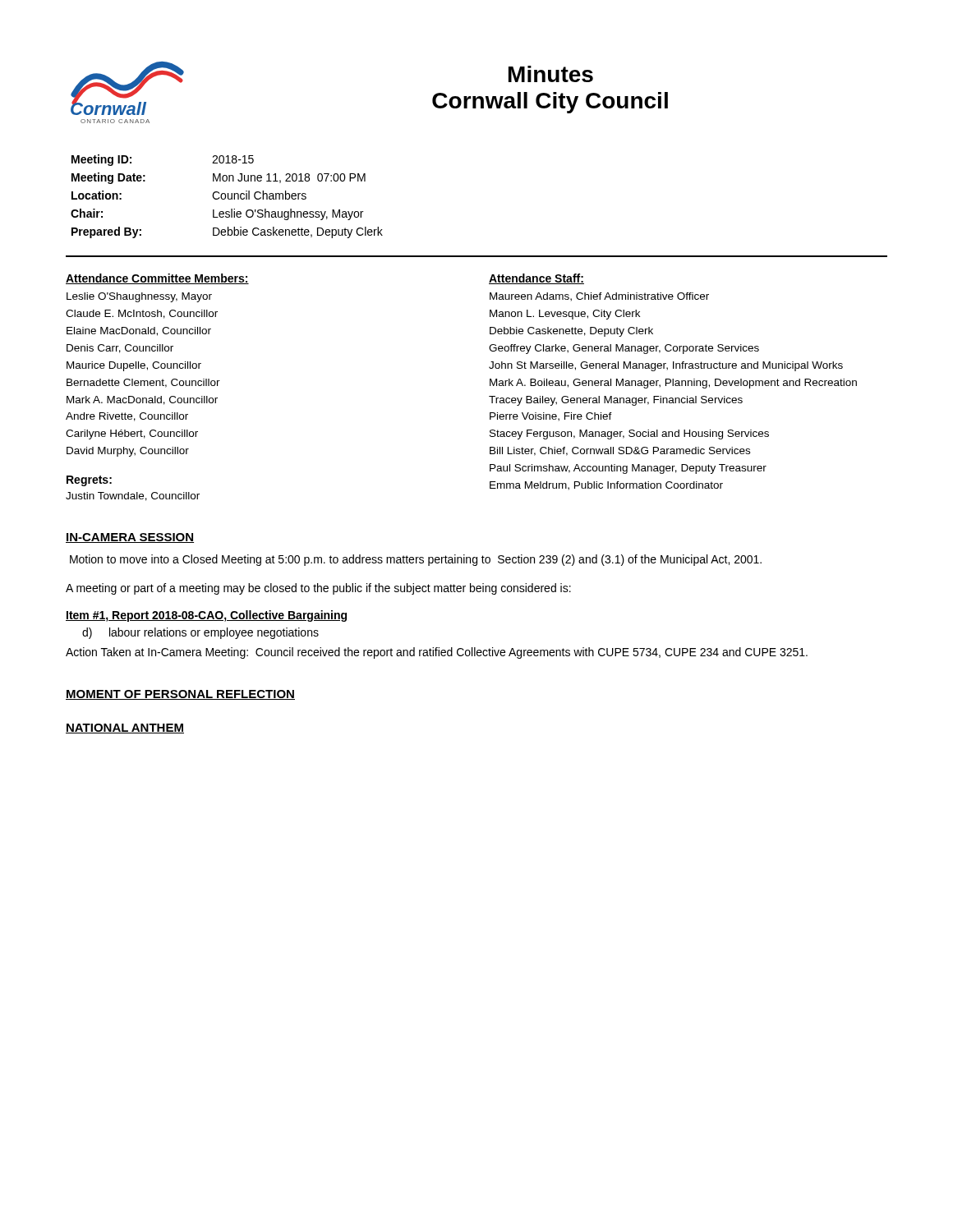953x1232 pixels.
Task: Click the passage that begins "A meeting or part of a meeting may"
Action: pos(319,588)
